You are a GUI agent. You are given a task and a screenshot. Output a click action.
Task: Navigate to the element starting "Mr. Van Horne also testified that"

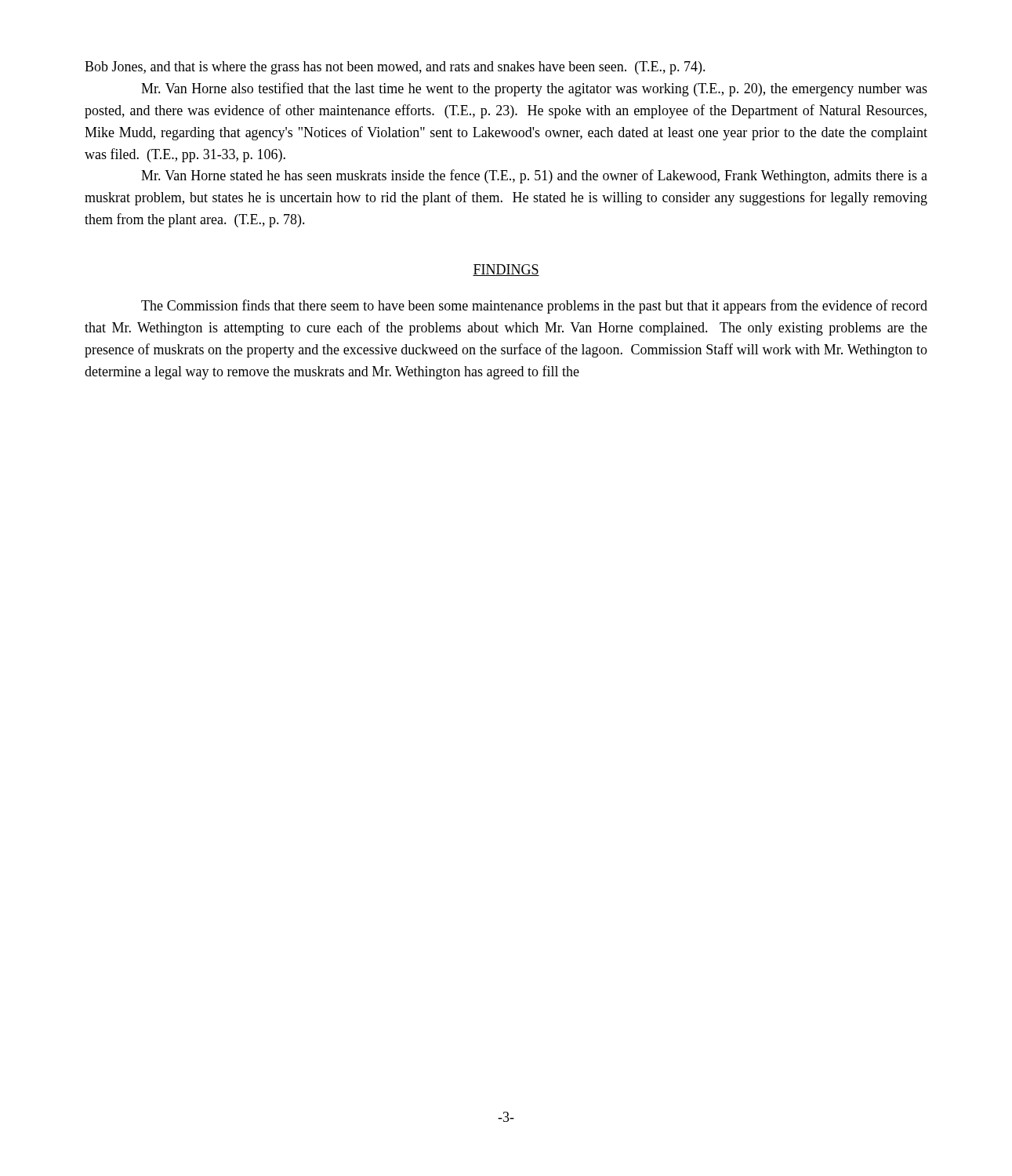[506, 121]
